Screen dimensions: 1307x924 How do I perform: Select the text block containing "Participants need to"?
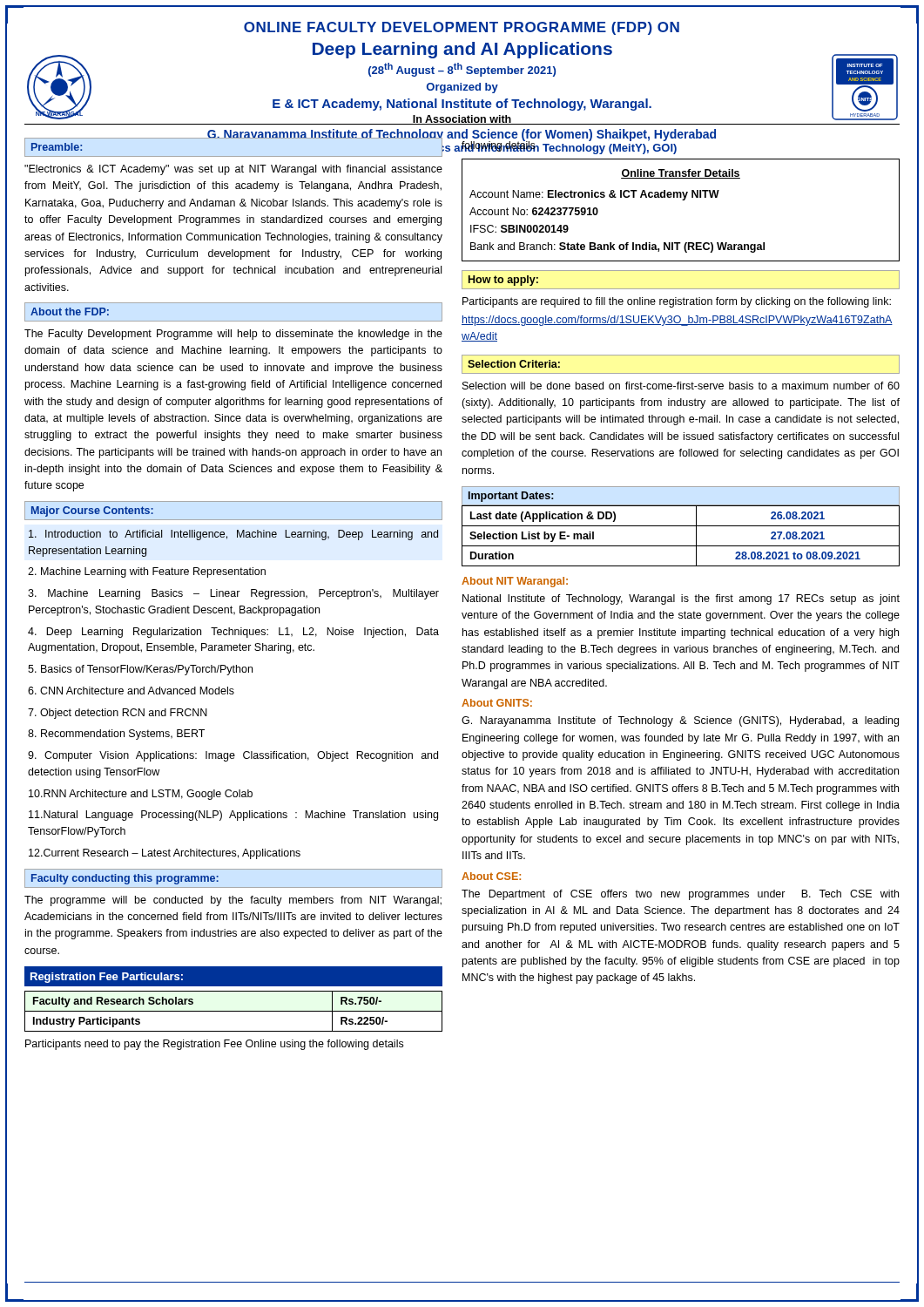(x=214, y=1044)
